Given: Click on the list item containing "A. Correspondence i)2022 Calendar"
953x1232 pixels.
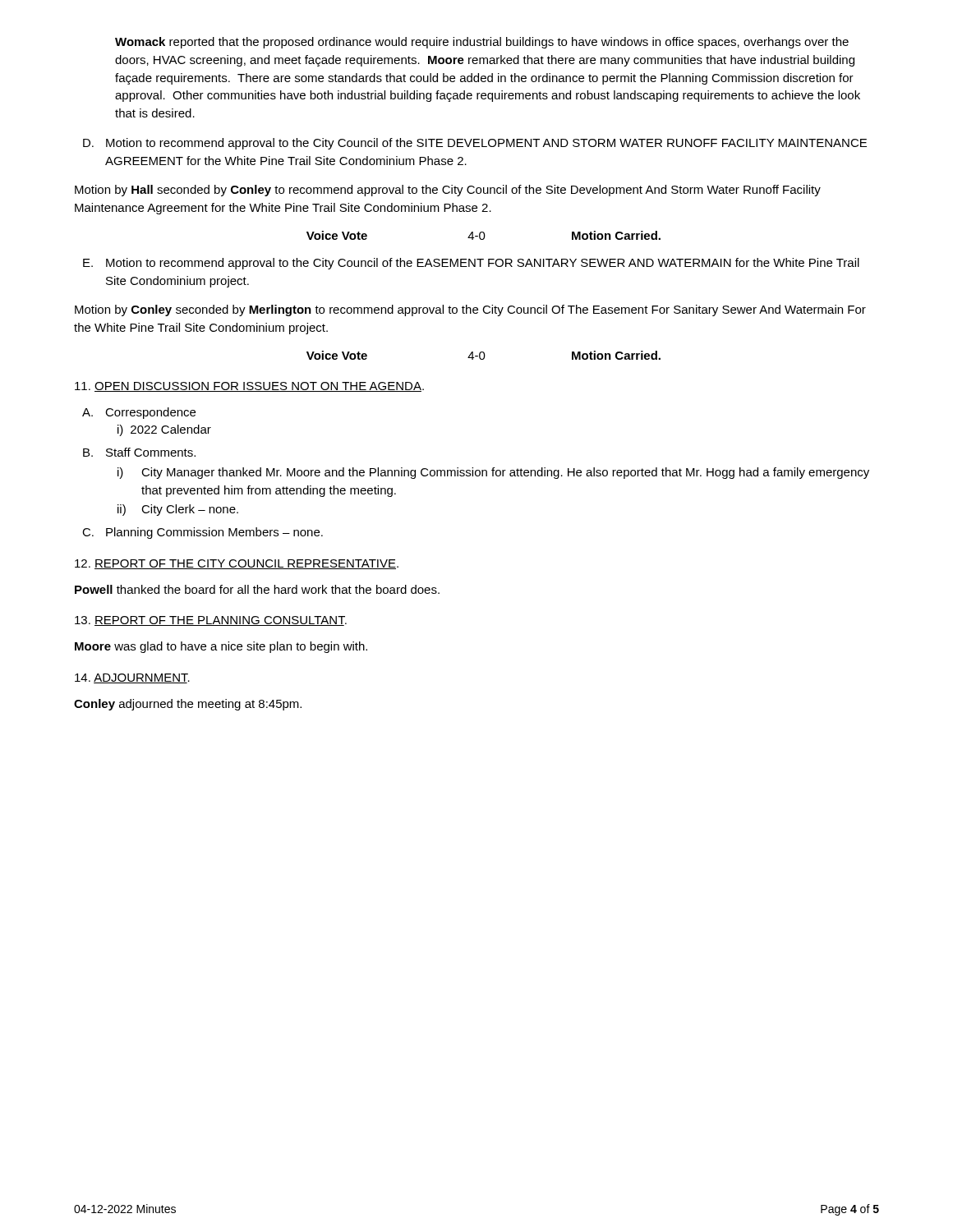Looking at the screenshot, I should click(x=139, y=413).
